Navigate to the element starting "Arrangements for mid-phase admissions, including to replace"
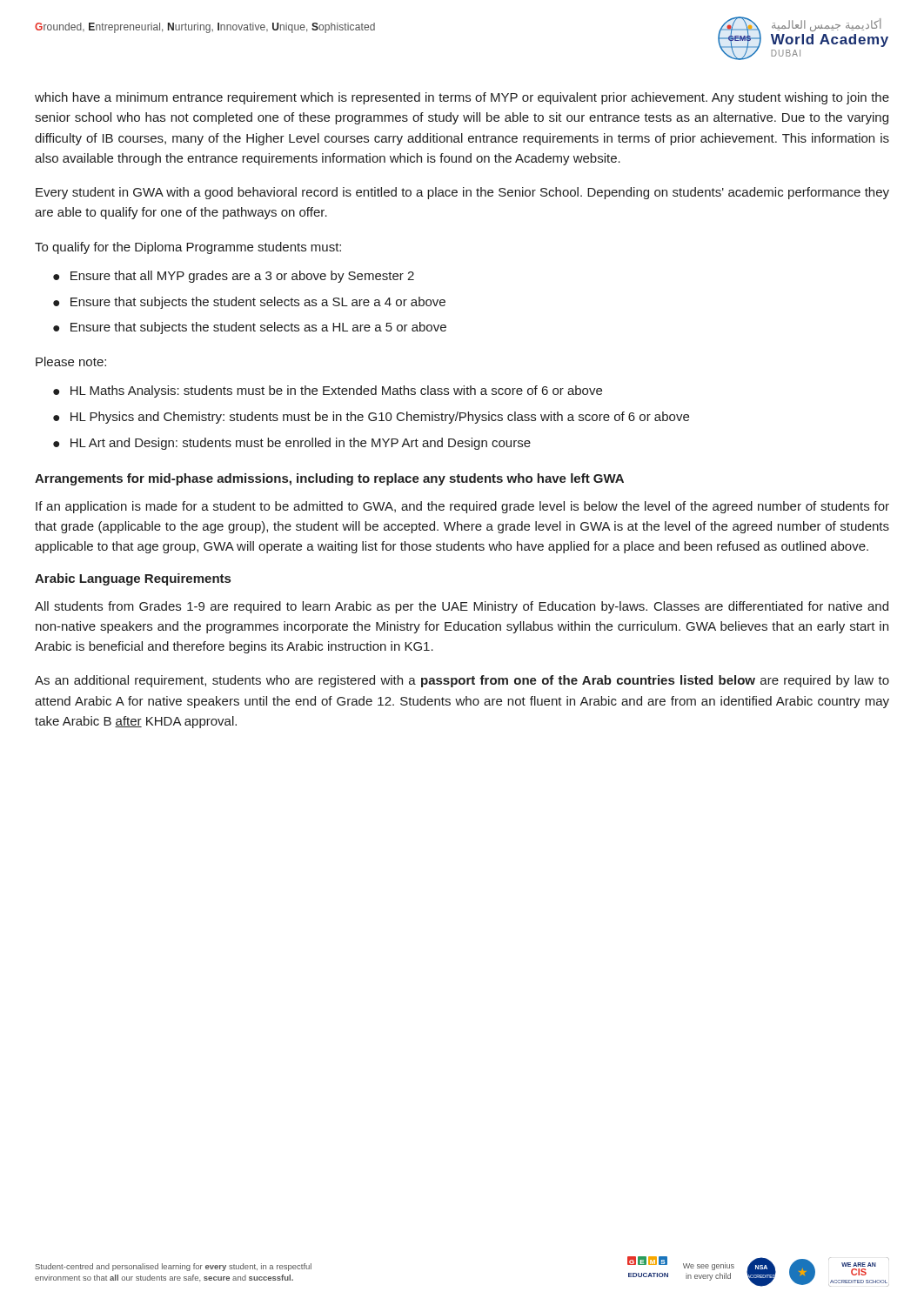 click(330, 478)
